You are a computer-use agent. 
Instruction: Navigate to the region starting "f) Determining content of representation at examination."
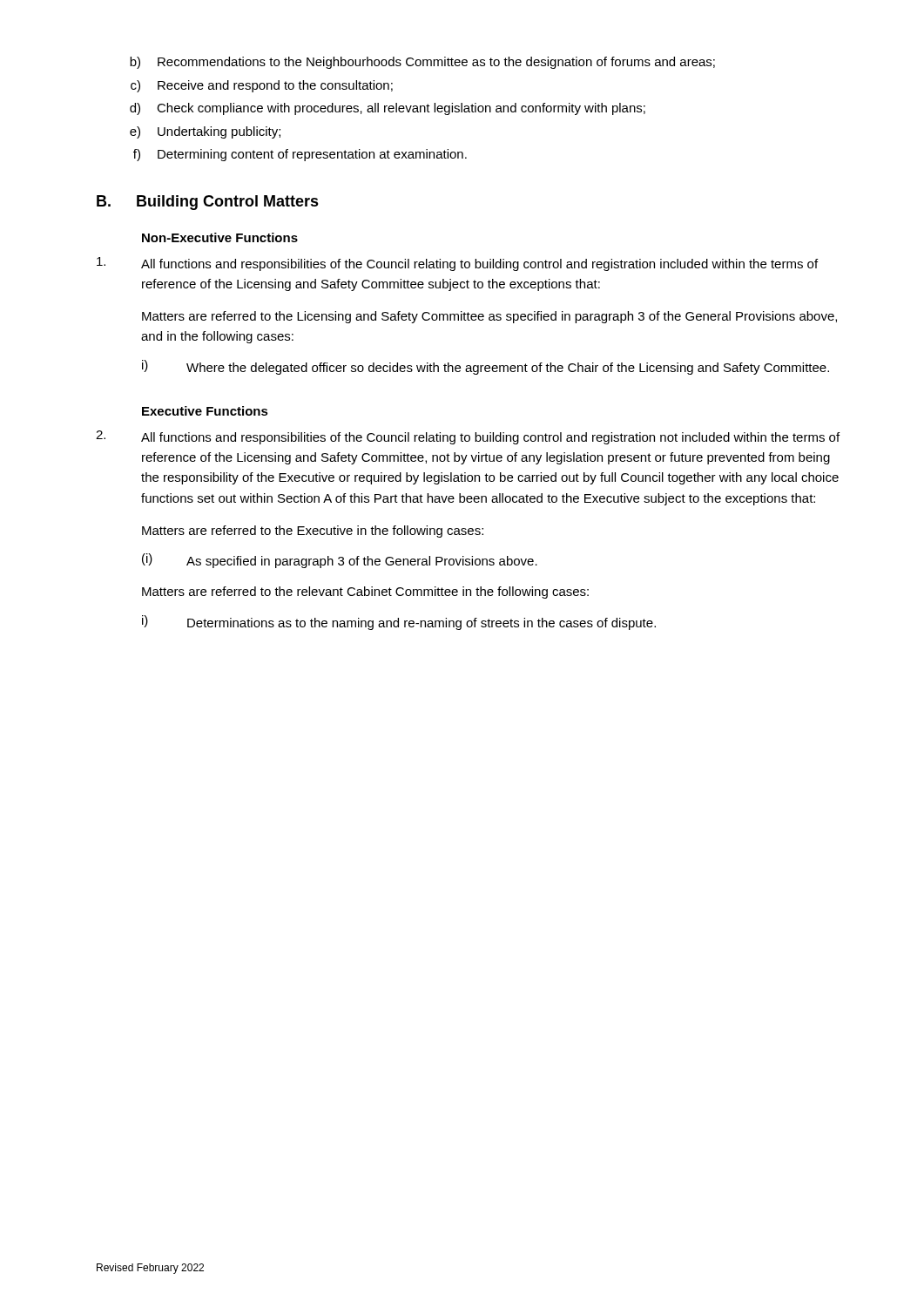click(x=471, y=154)
